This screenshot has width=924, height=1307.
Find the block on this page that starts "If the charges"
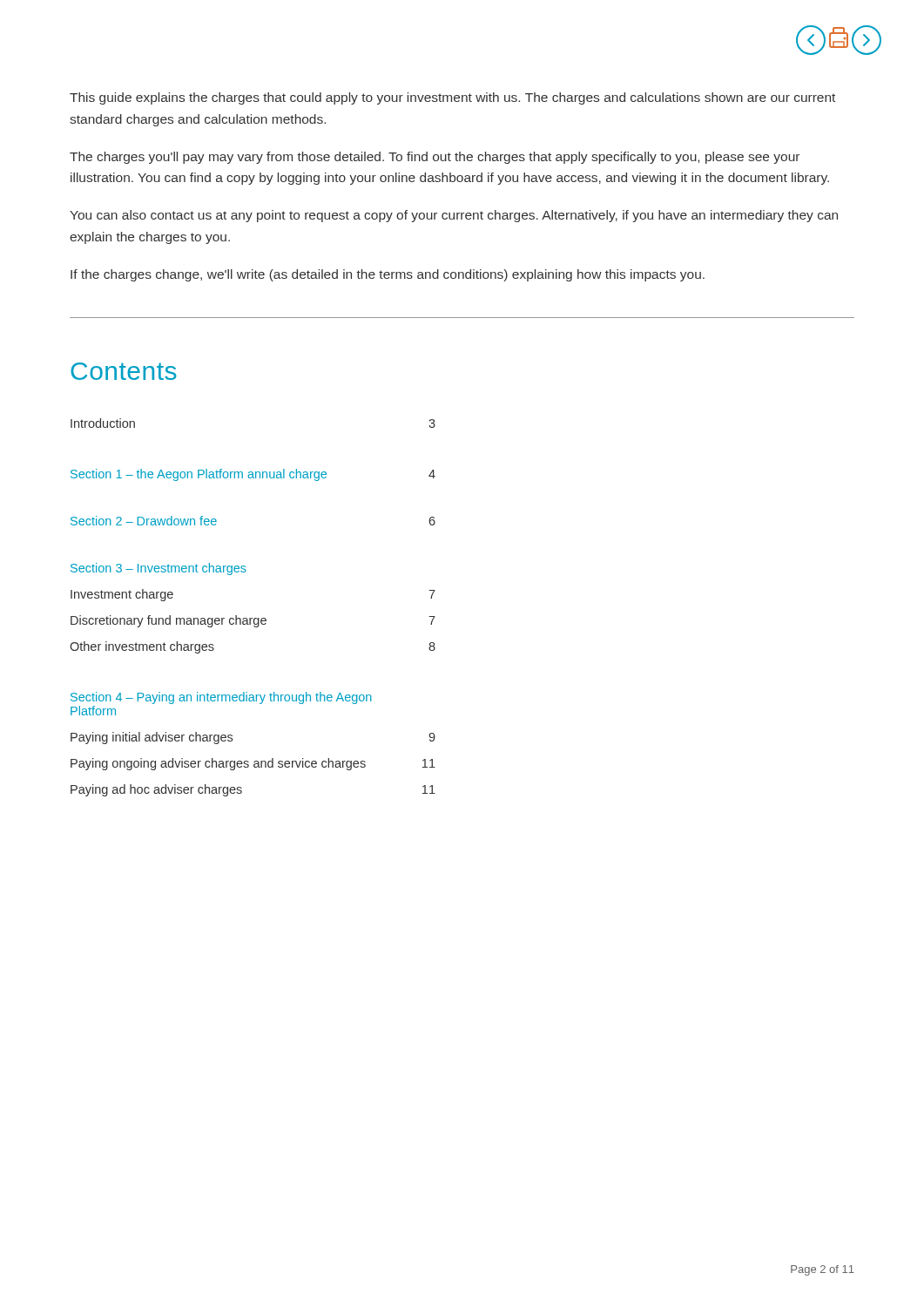pos(388,274)
